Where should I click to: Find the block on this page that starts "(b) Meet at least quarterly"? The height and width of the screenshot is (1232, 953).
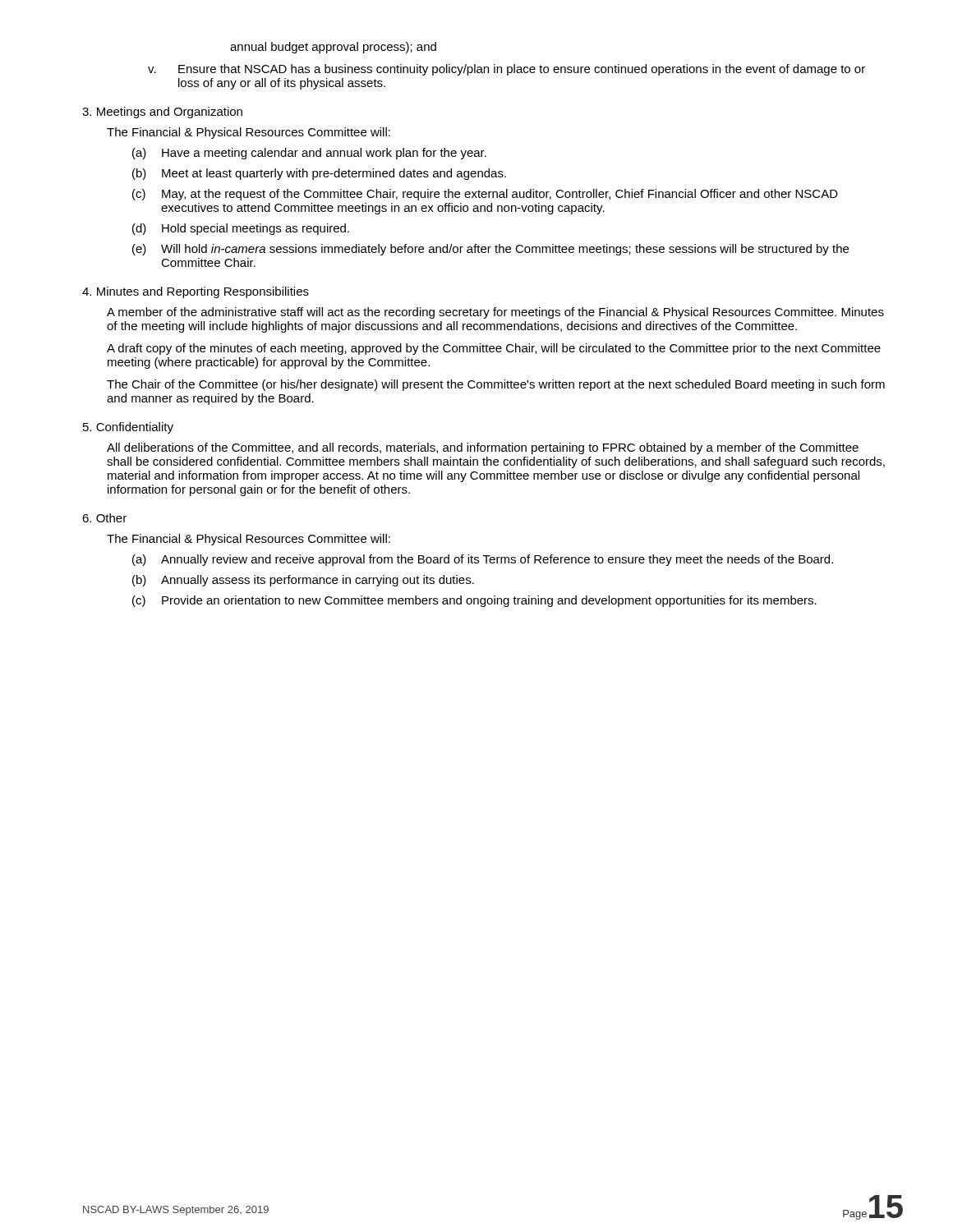[x=509, y=173]
